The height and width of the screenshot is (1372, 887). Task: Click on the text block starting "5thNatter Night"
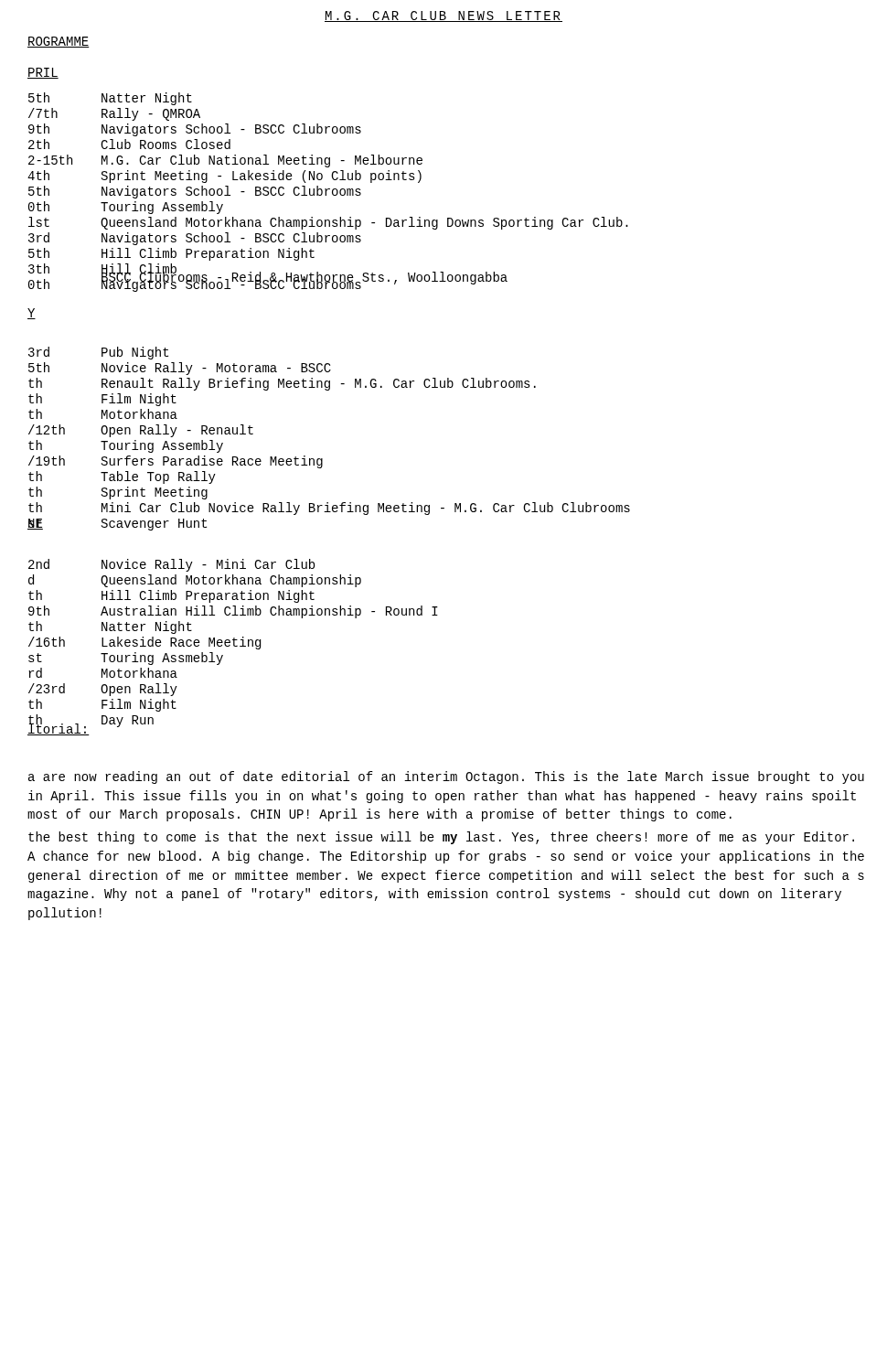coord(110,99)
